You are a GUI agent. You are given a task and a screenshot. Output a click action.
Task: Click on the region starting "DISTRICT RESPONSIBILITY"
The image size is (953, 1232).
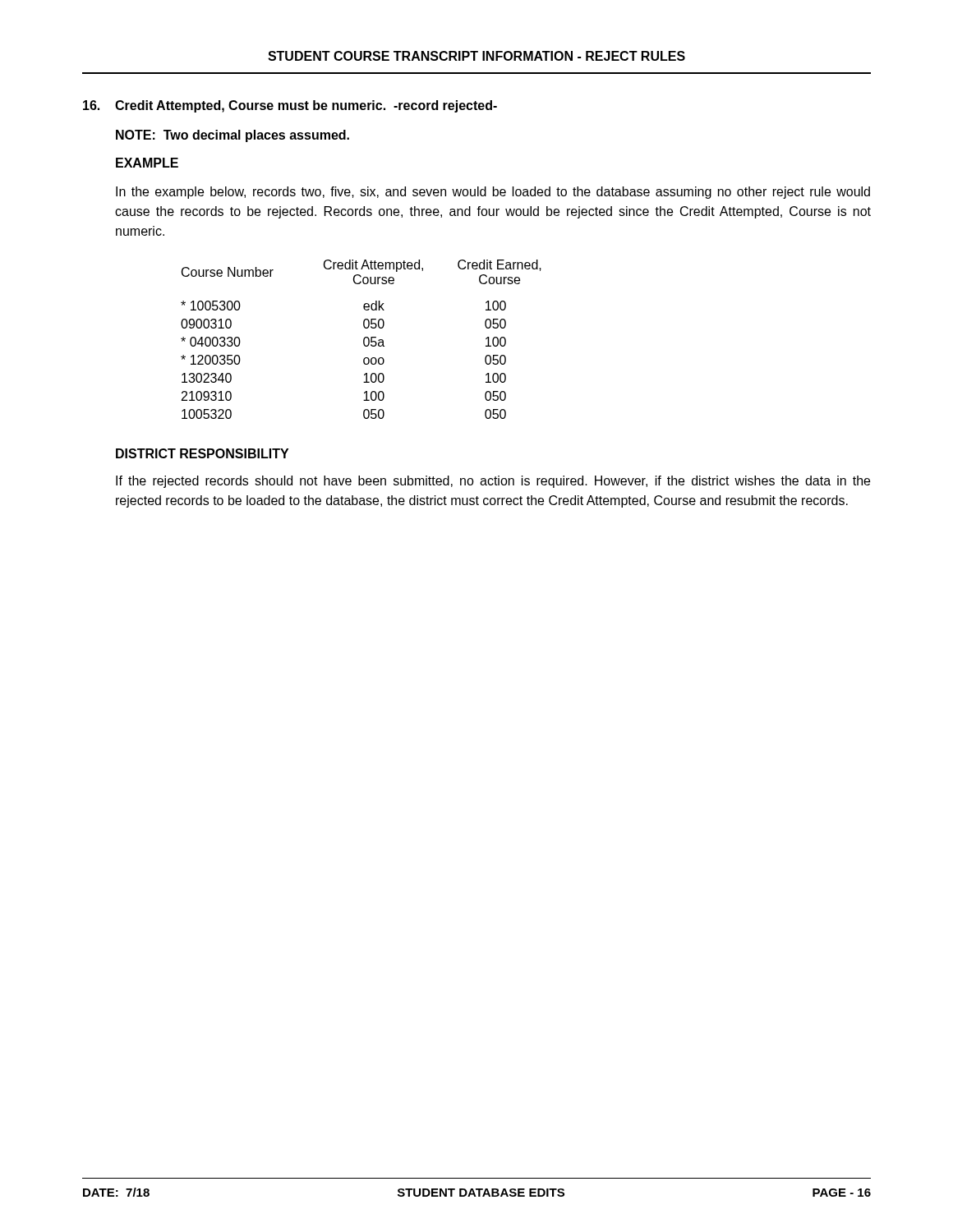click(x=202, y=454)
